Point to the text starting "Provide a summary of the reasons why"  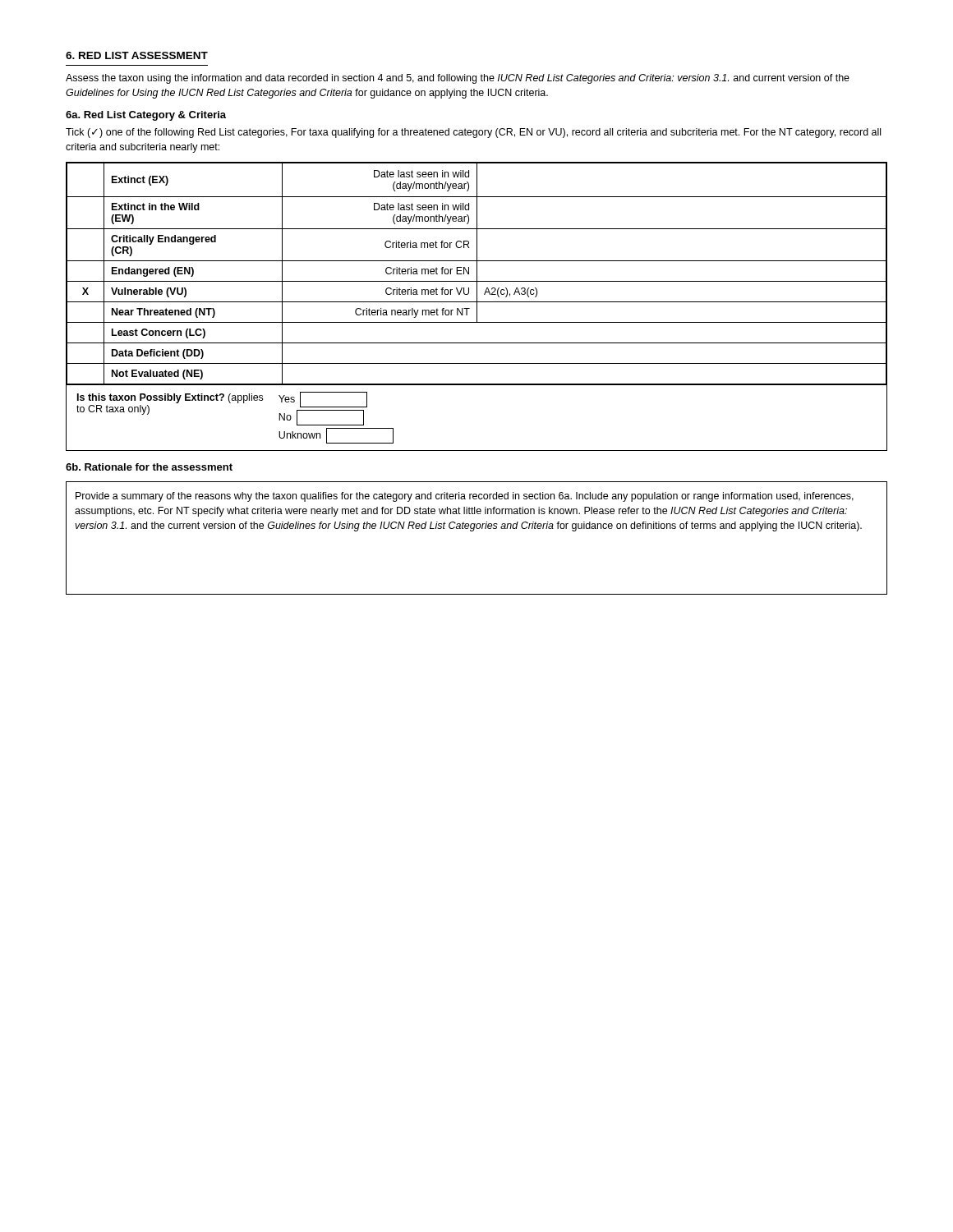469,511
